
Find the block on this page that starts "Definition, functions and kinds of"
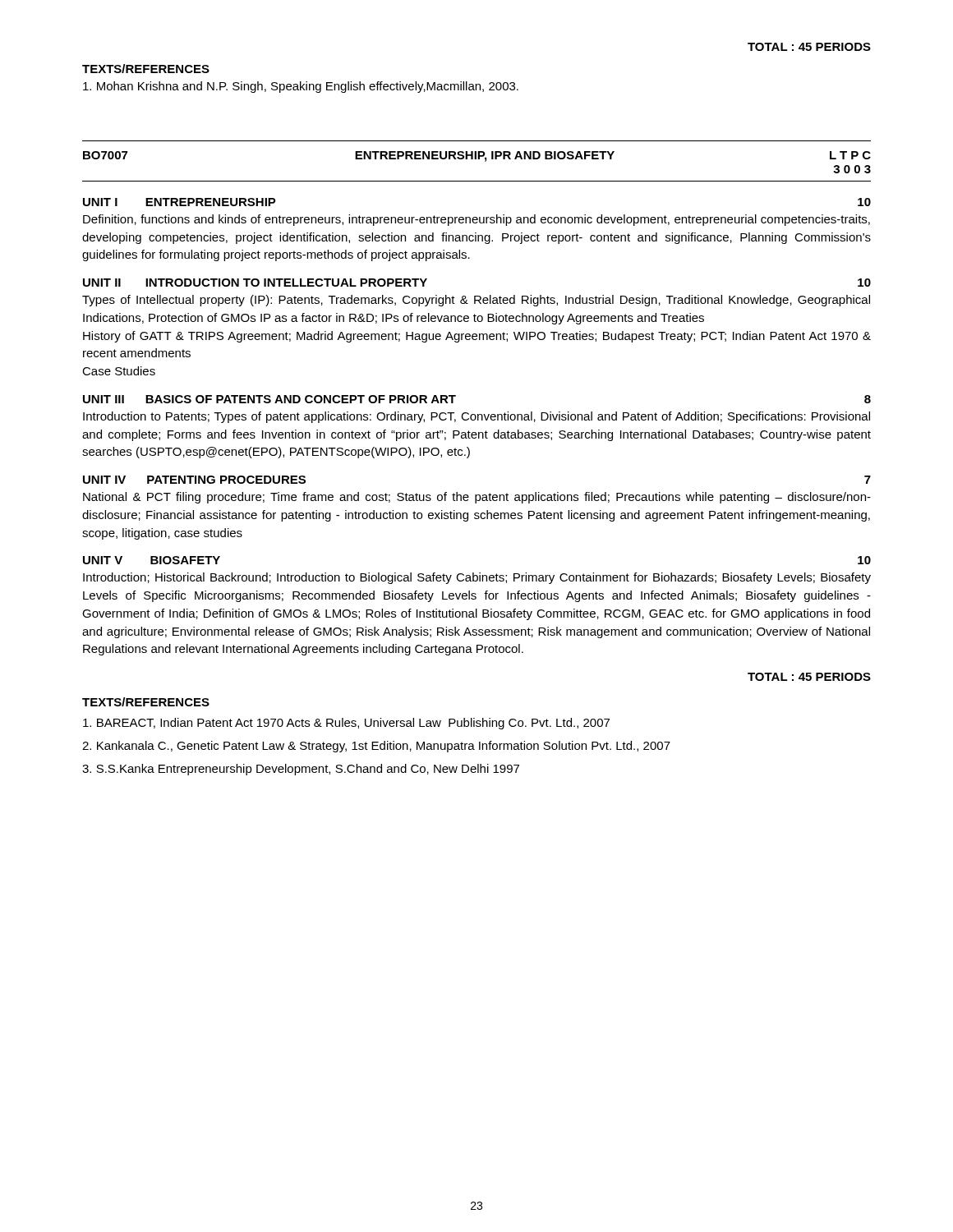pos(476,237)
